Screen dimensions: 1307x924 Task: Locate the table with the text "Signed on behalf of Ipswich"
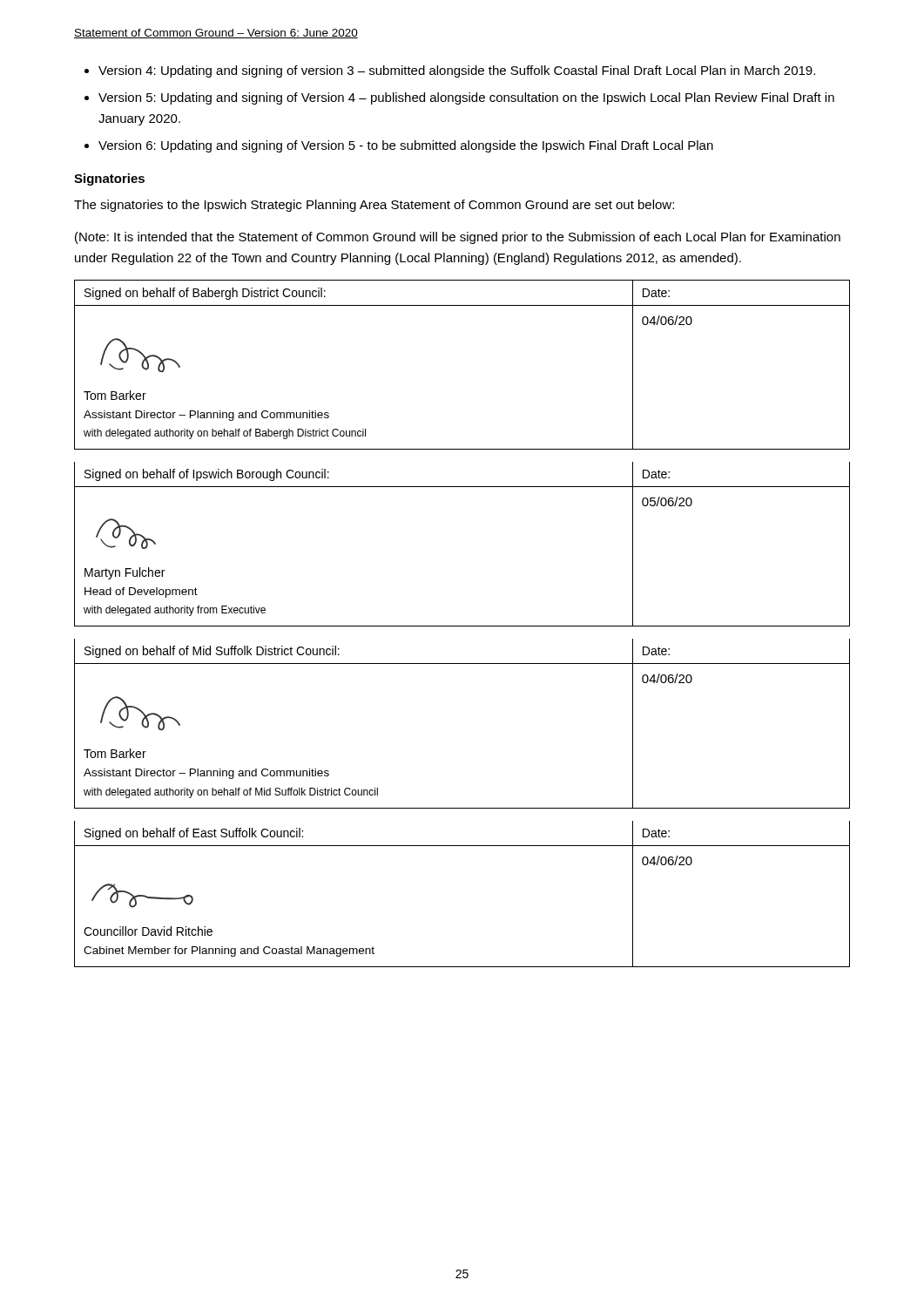click(462, 544)
